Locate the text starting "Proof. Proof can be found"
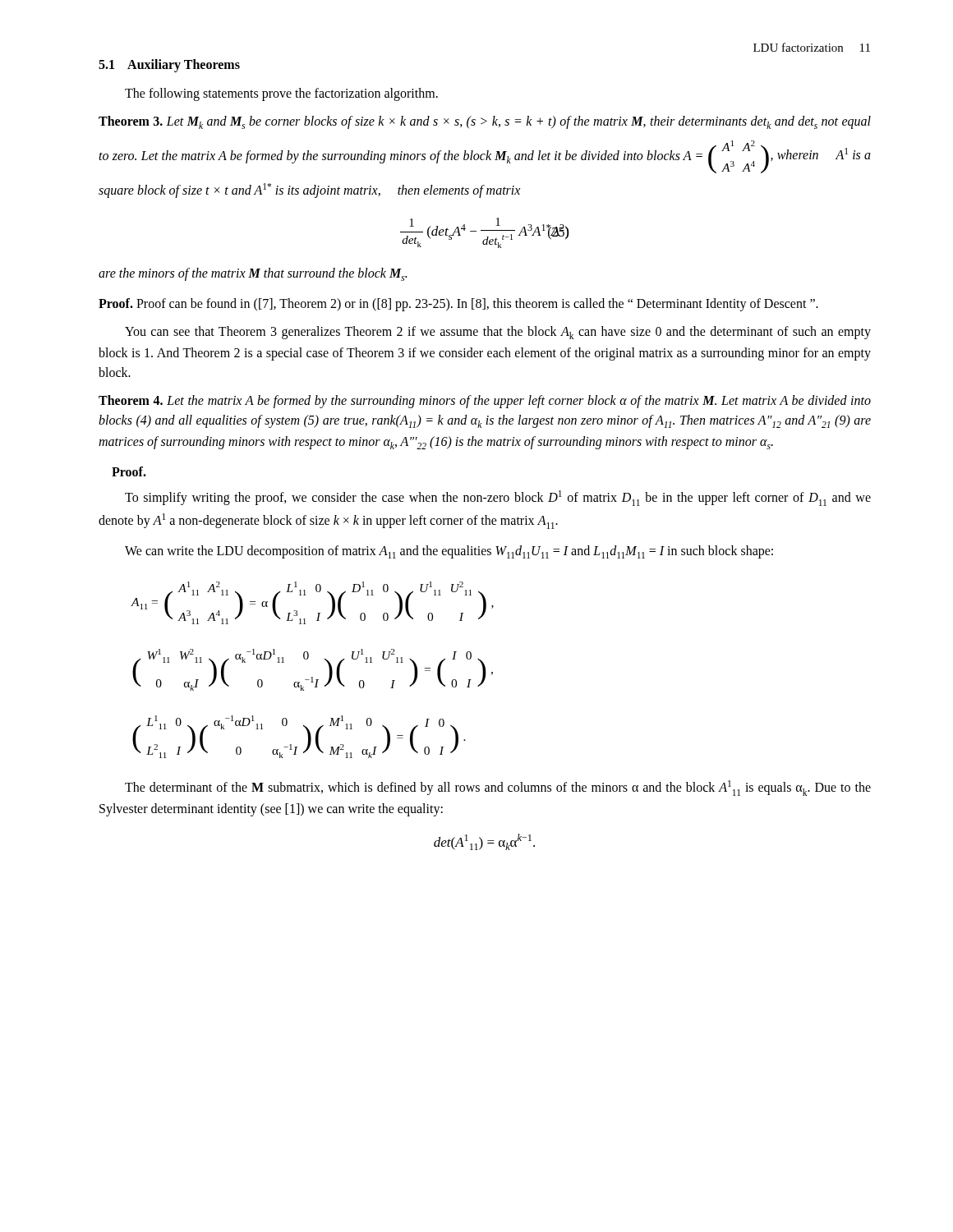 tap(459, 303)
